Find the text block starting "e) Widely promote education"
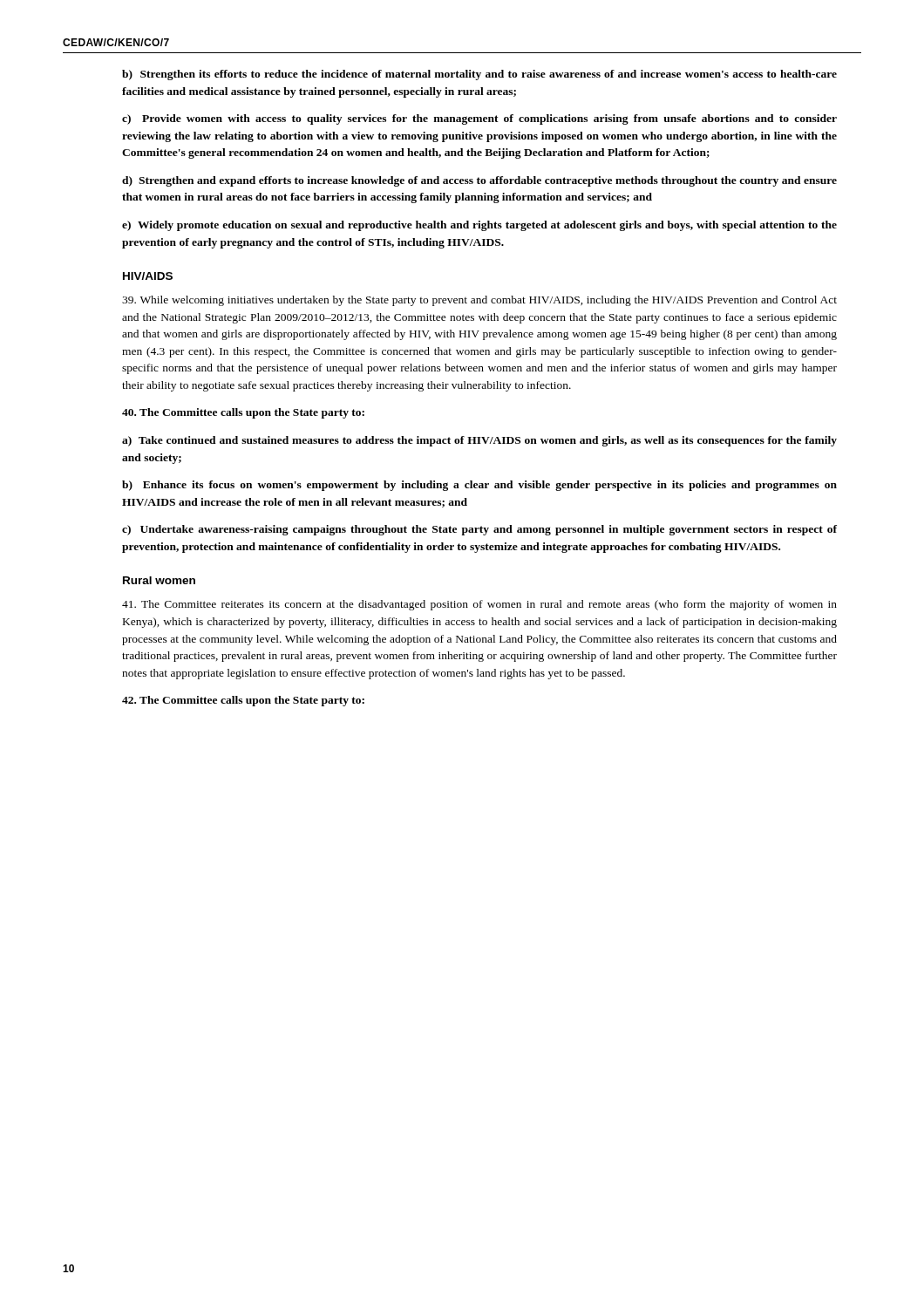The width and height of the screenshot is (924, 1308). click(x=479, y=233)
